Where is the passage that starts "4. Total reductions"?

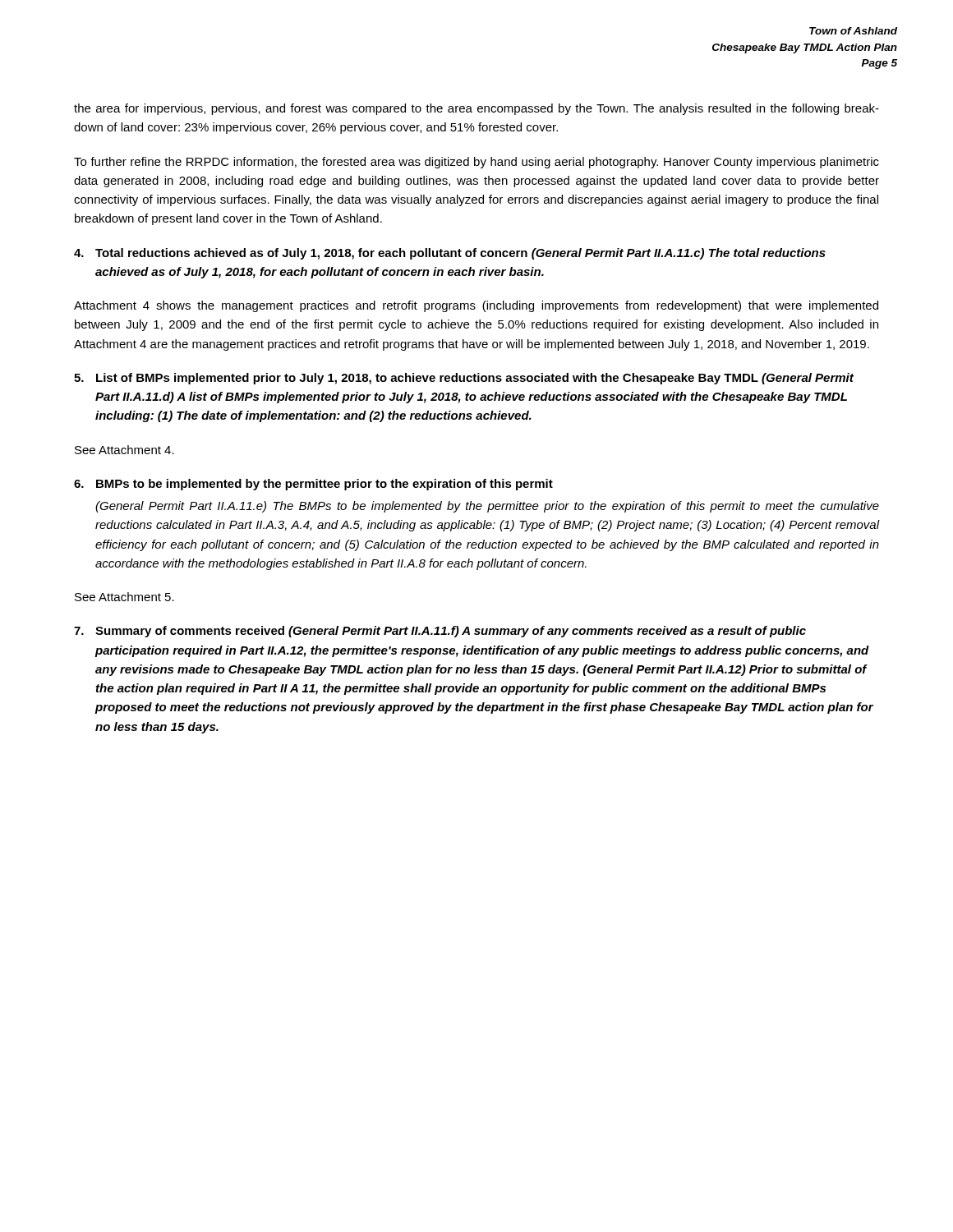pyautogui.click(x=476, y=262)
